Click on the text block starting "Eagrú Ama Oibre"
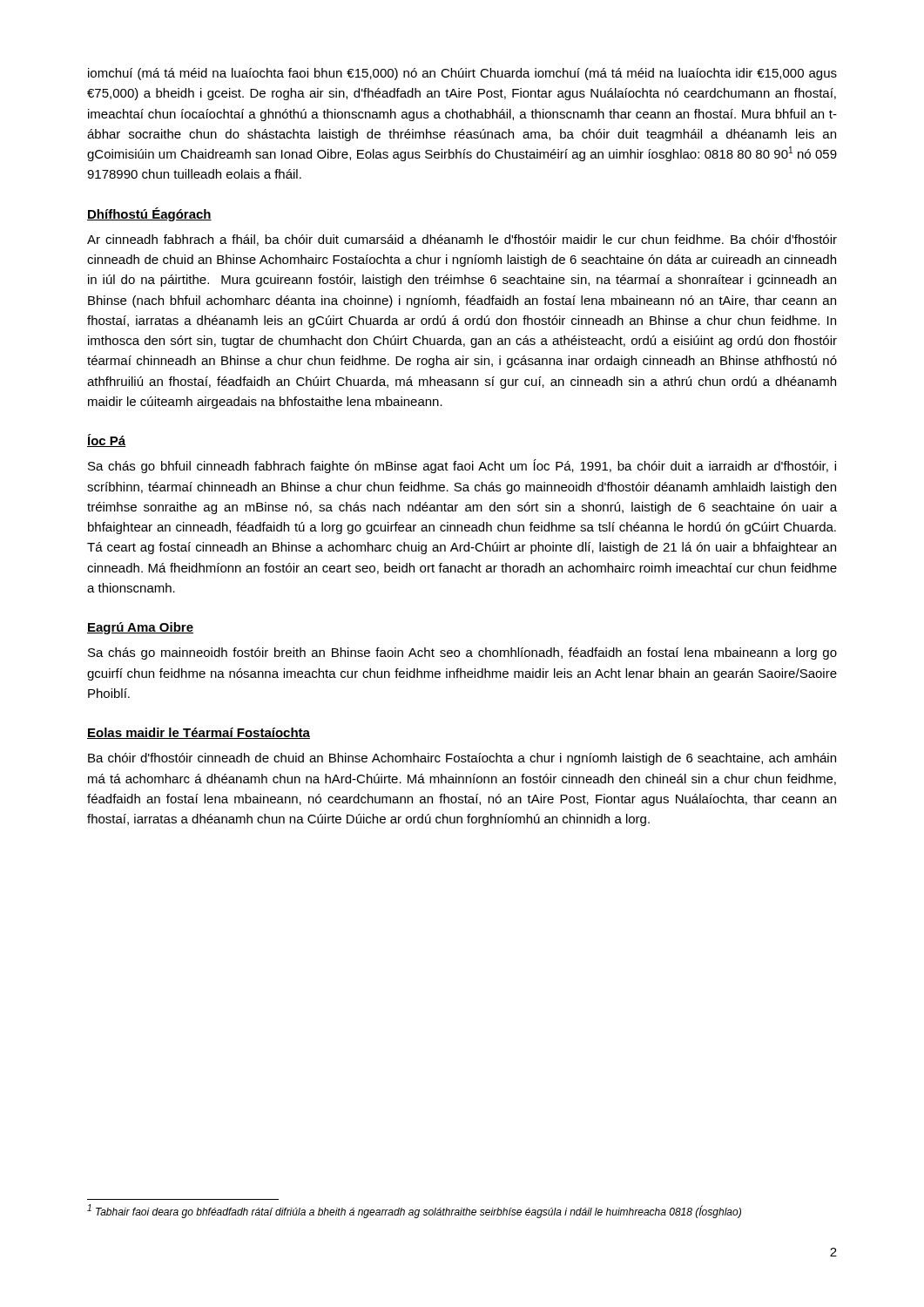924x1307 pixels. pos(140,627)
